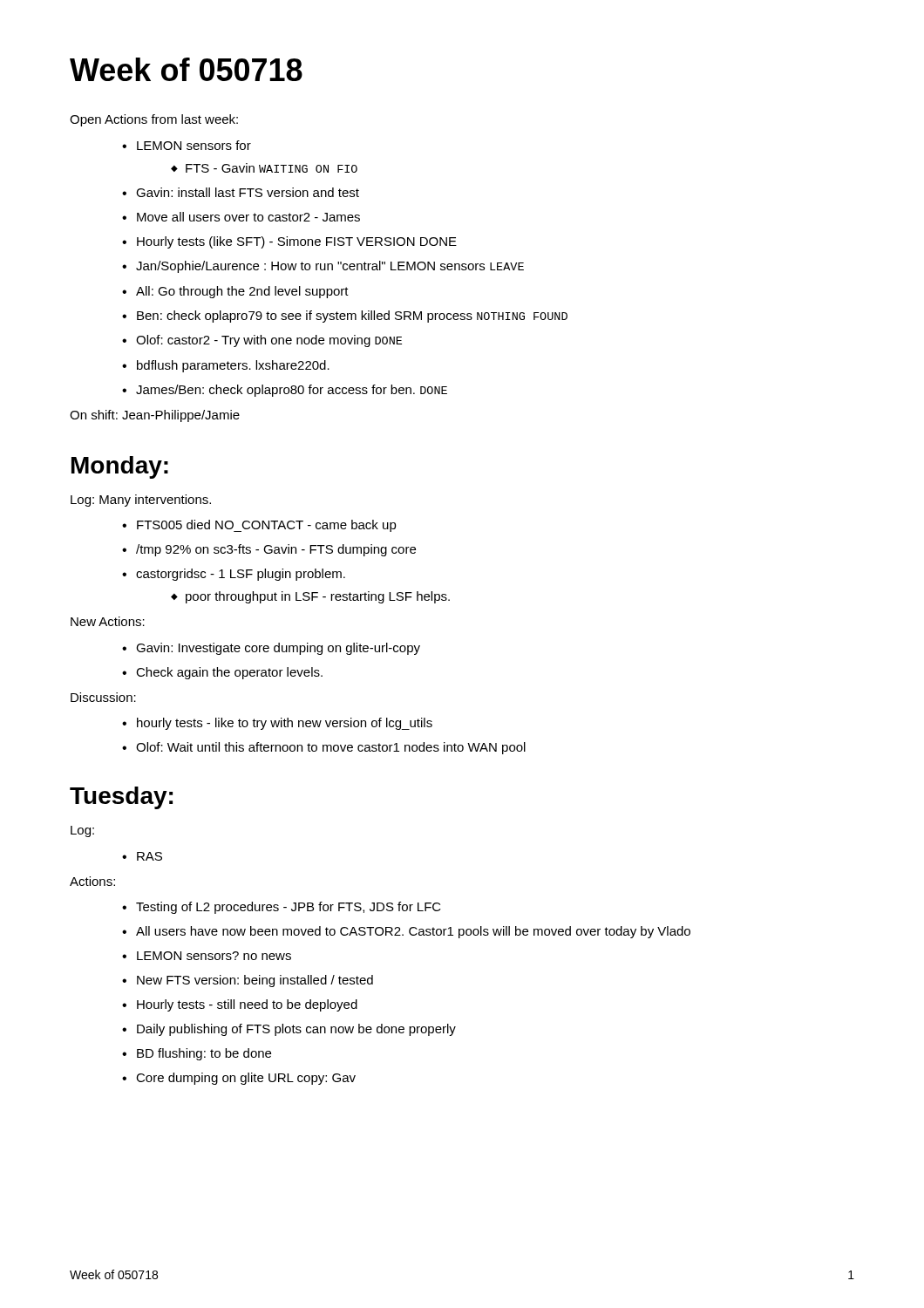Navigate to the text starting "LEMON sensors? no news"
The width and height of the screenshot is (924, 1308).
point(207,956)
